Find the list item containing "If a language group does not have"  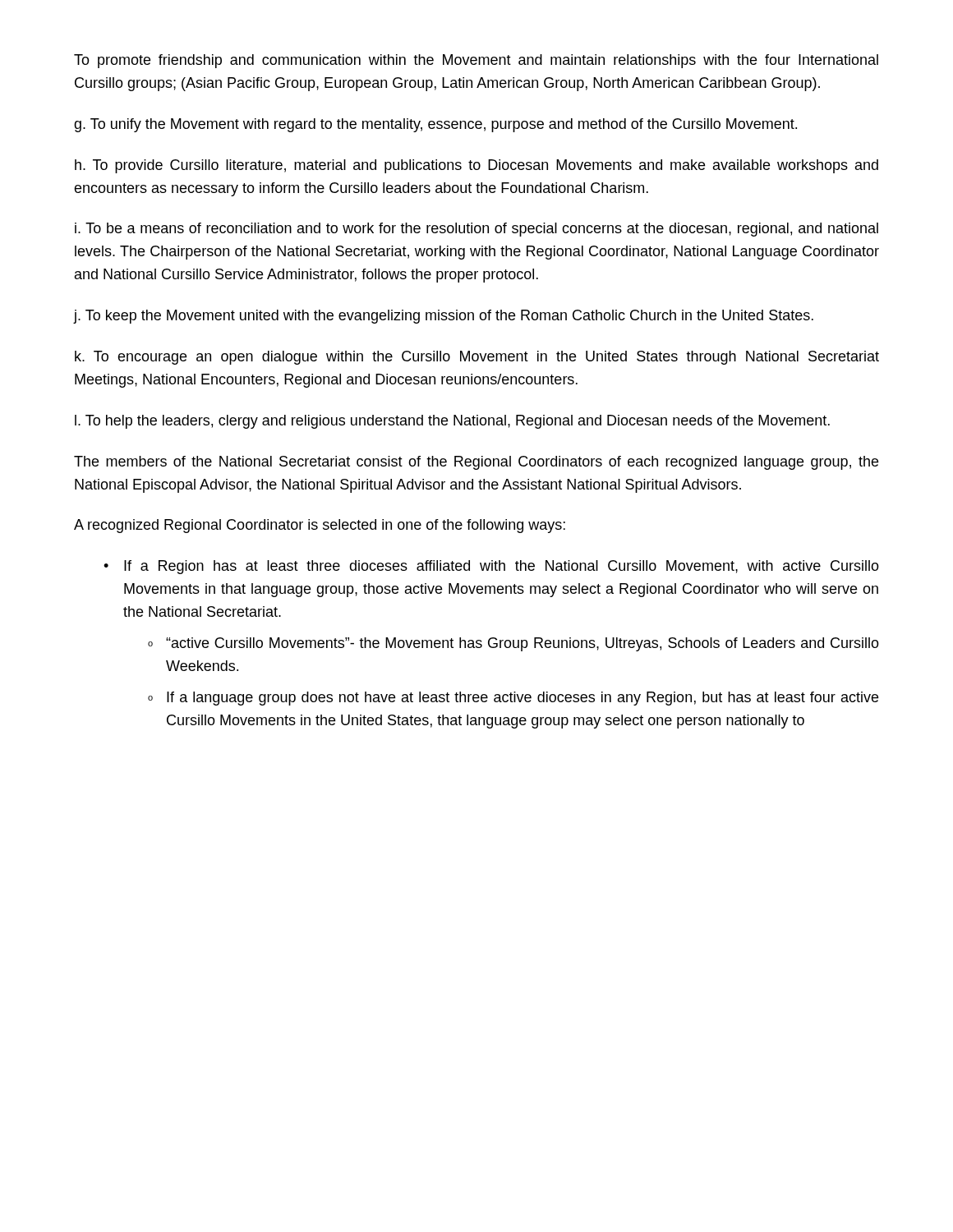tap(522, 709)
